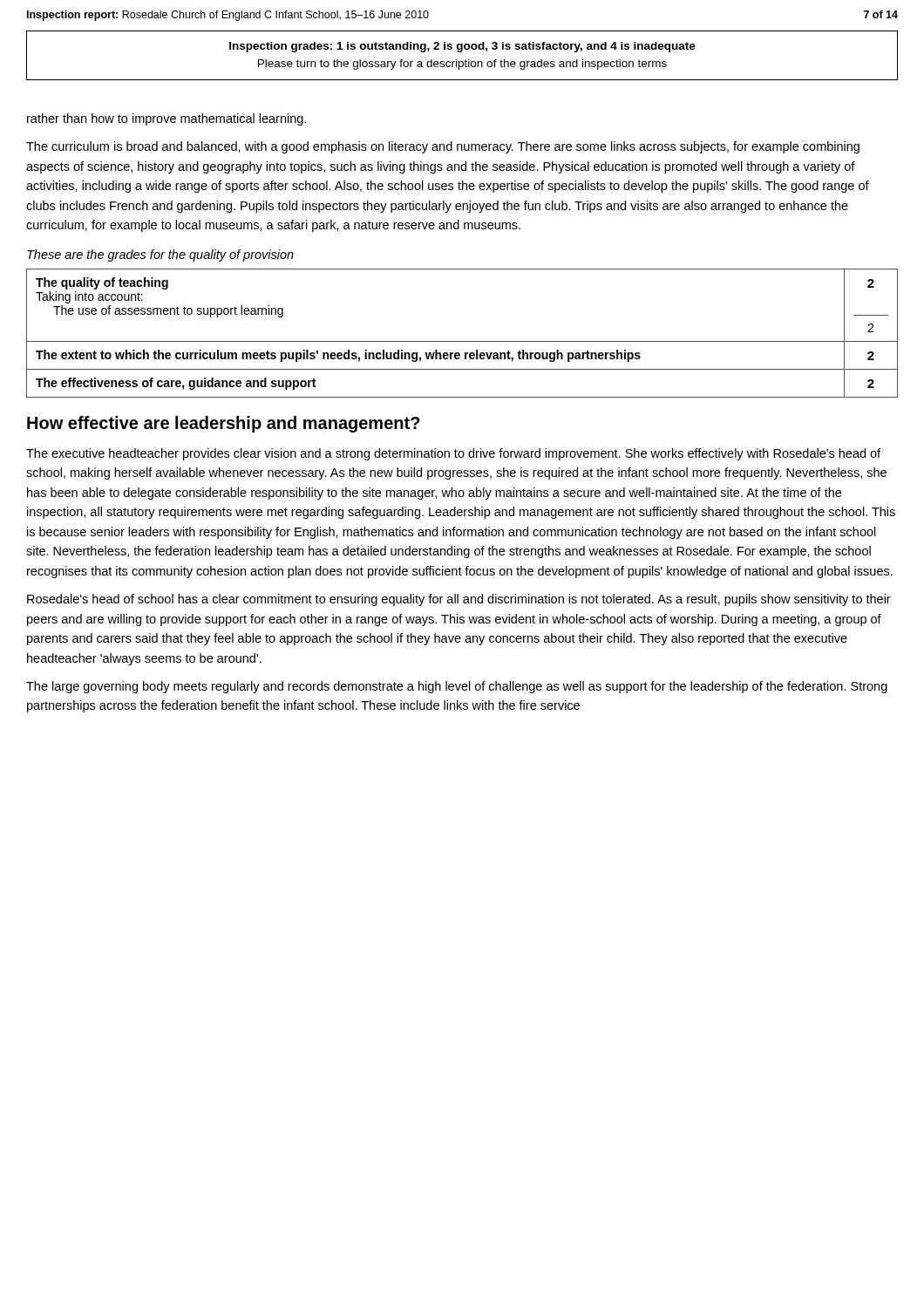Select the caption containing "These are the grades for the quality of"
The width and height of the screenshot is (924, 1308).
(160, 254)
